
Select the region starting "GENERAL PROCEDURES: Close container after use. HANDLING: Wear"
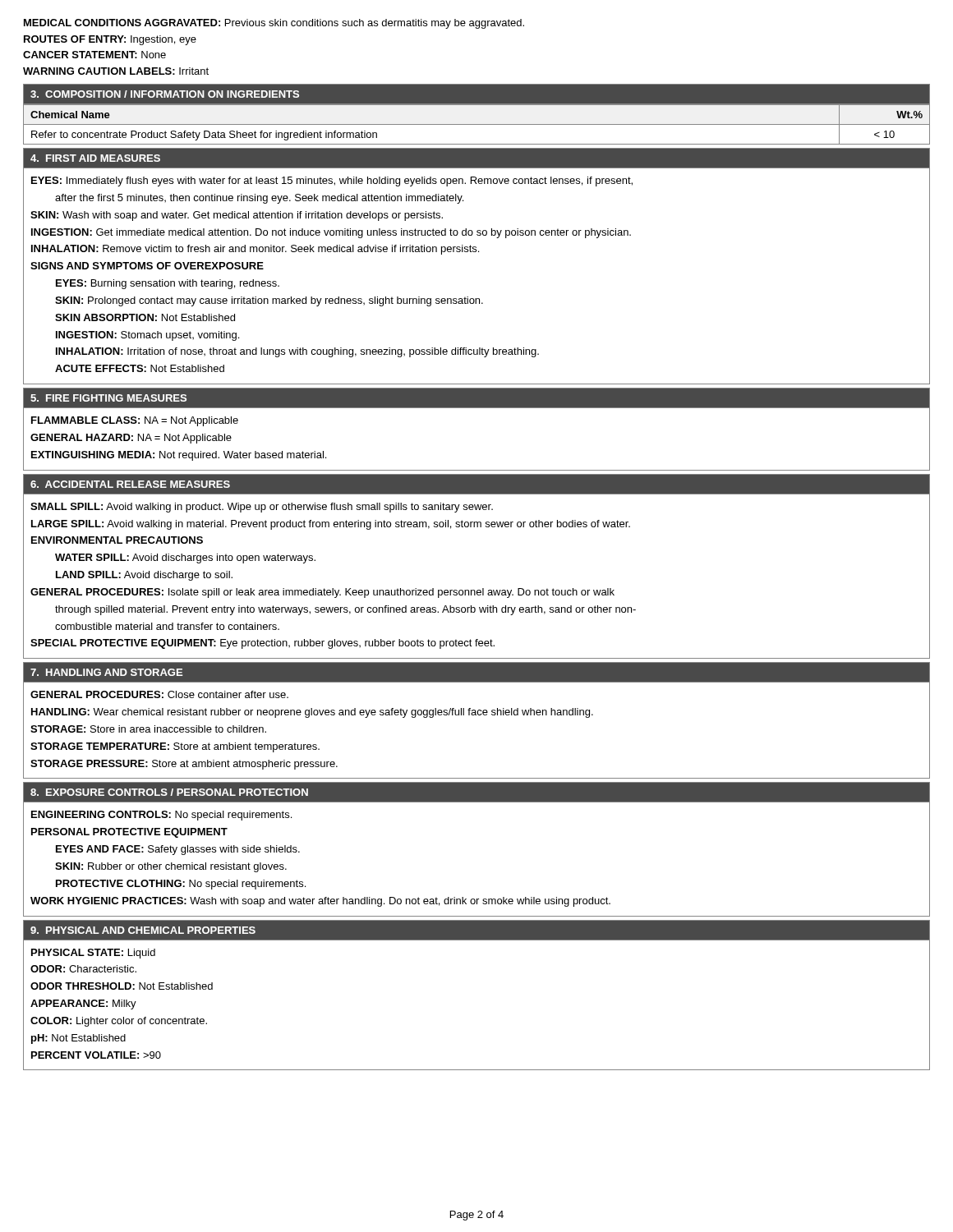pyautogui.click(x=159, y=694)
